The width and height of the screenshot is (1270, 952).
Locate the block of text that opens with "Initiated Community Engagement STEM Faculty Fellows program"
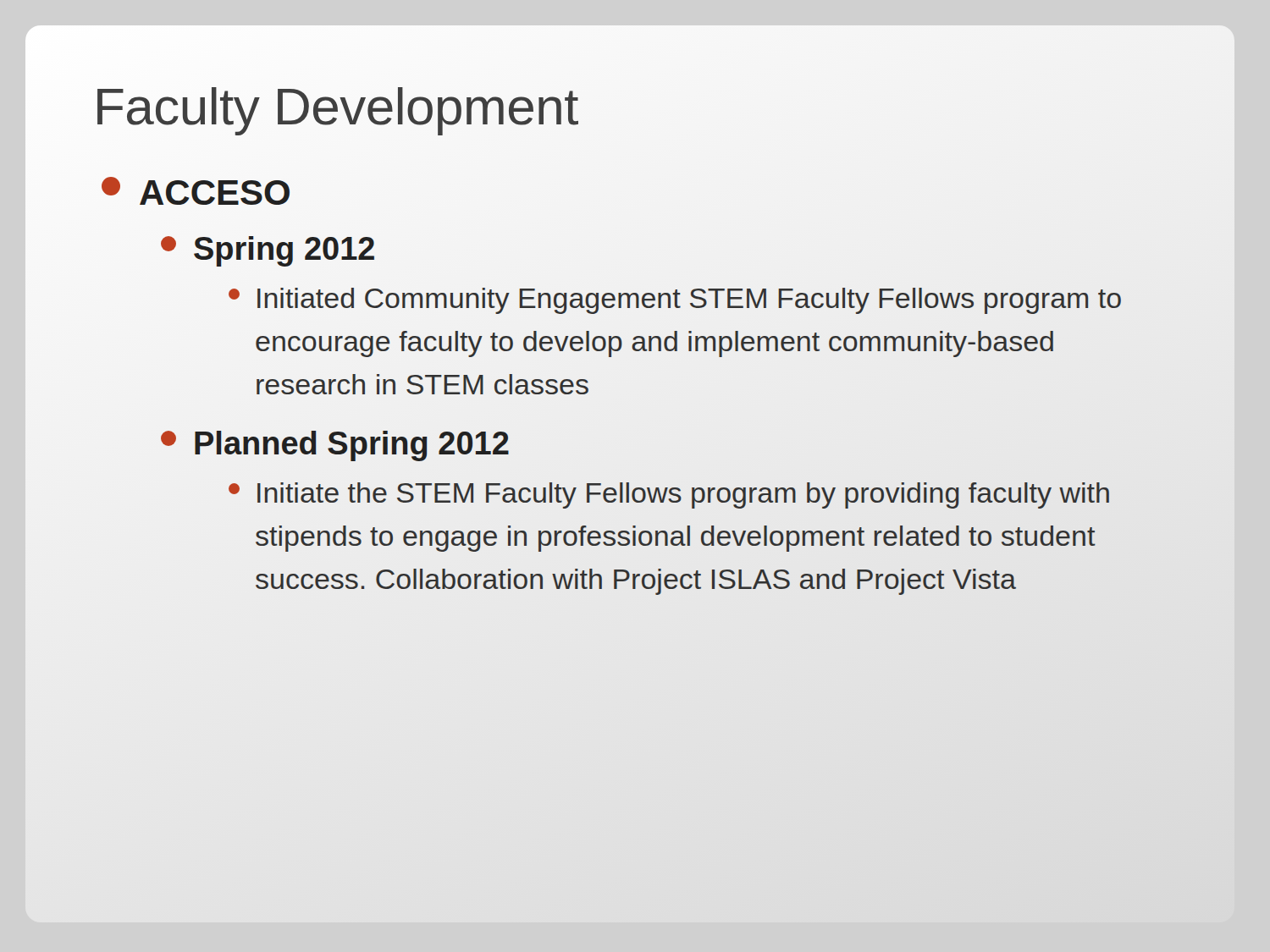698,341
